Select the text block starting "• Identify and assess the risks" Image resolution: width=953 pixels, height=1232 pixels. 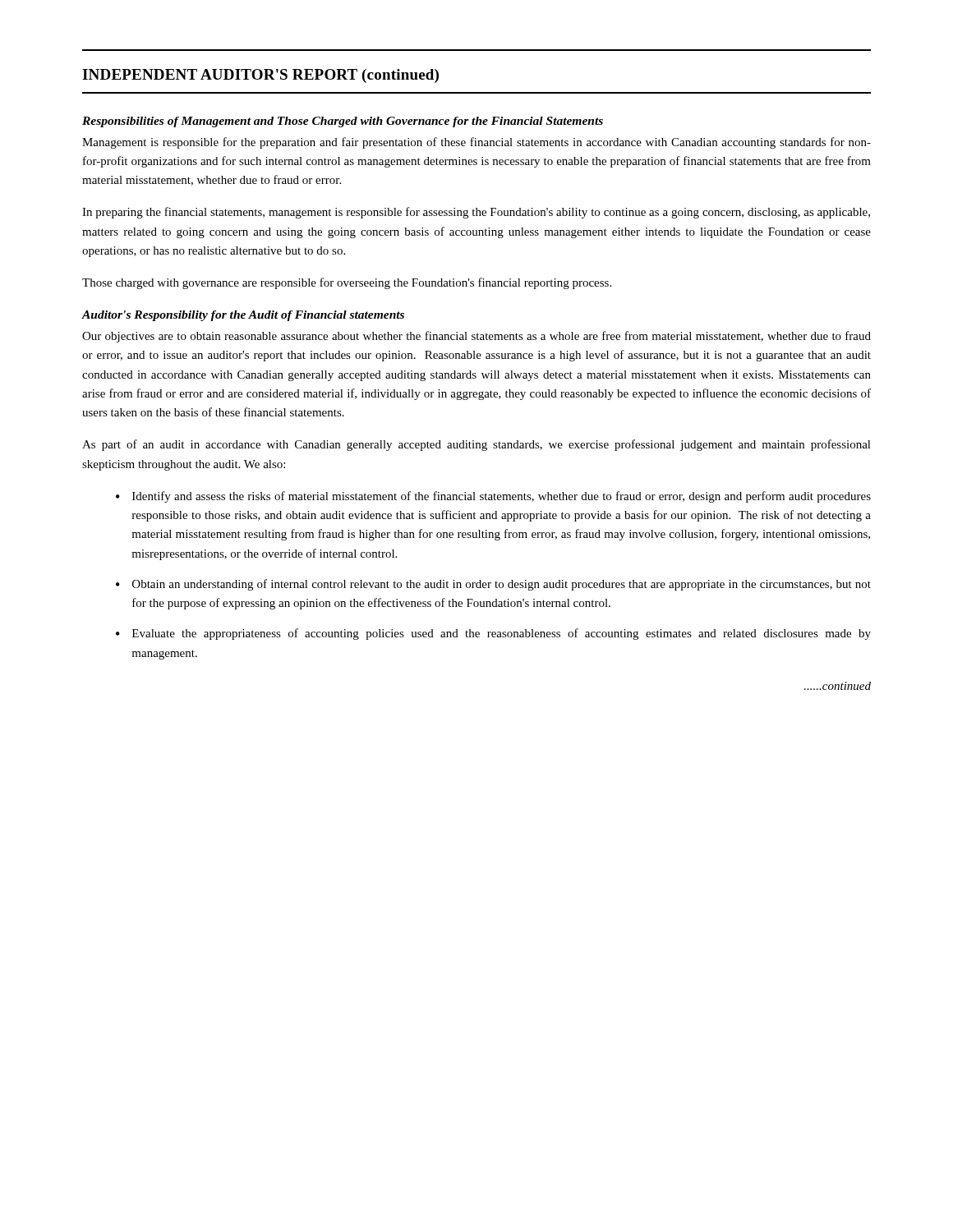493,525
